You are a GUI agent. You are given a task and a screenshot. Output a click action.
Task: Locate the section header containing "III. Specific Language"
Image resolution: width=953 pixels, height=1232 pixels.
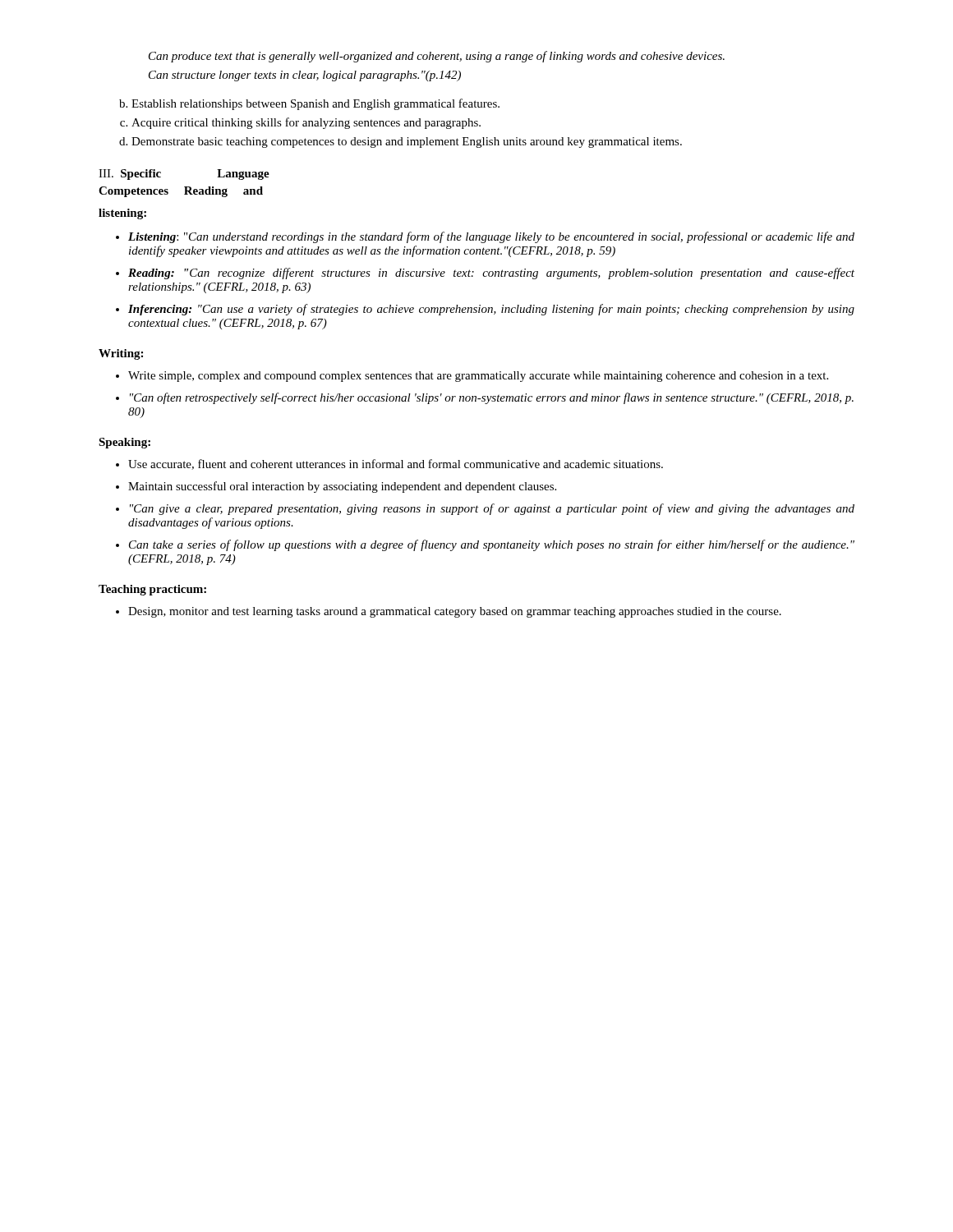click(124, 174)
